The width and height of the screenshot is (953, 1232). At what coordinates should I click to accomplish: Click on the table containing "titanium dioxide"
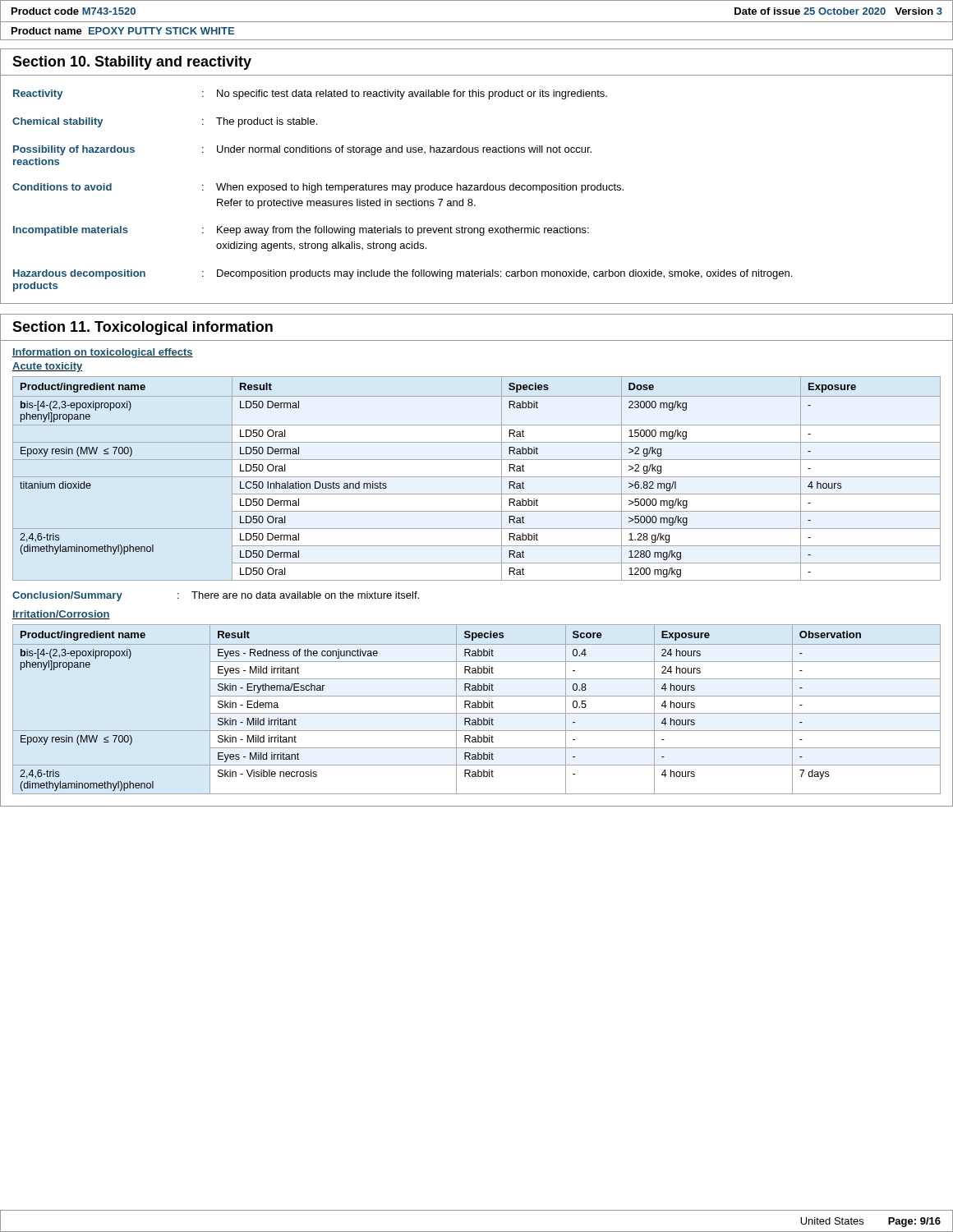tap(476, 479)
